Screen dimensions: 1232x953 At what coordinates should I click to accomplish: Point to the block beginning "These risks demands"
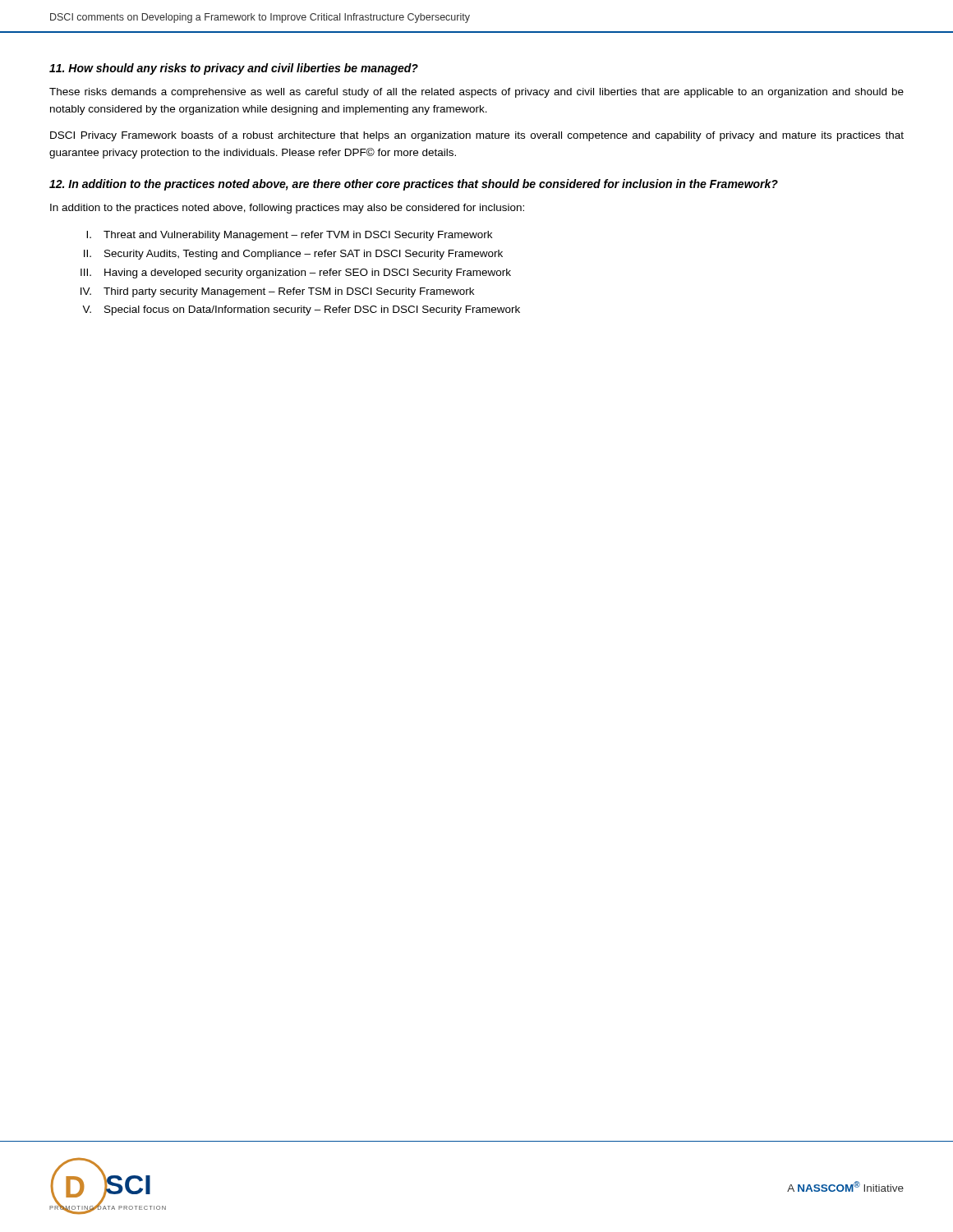[476, 100]
